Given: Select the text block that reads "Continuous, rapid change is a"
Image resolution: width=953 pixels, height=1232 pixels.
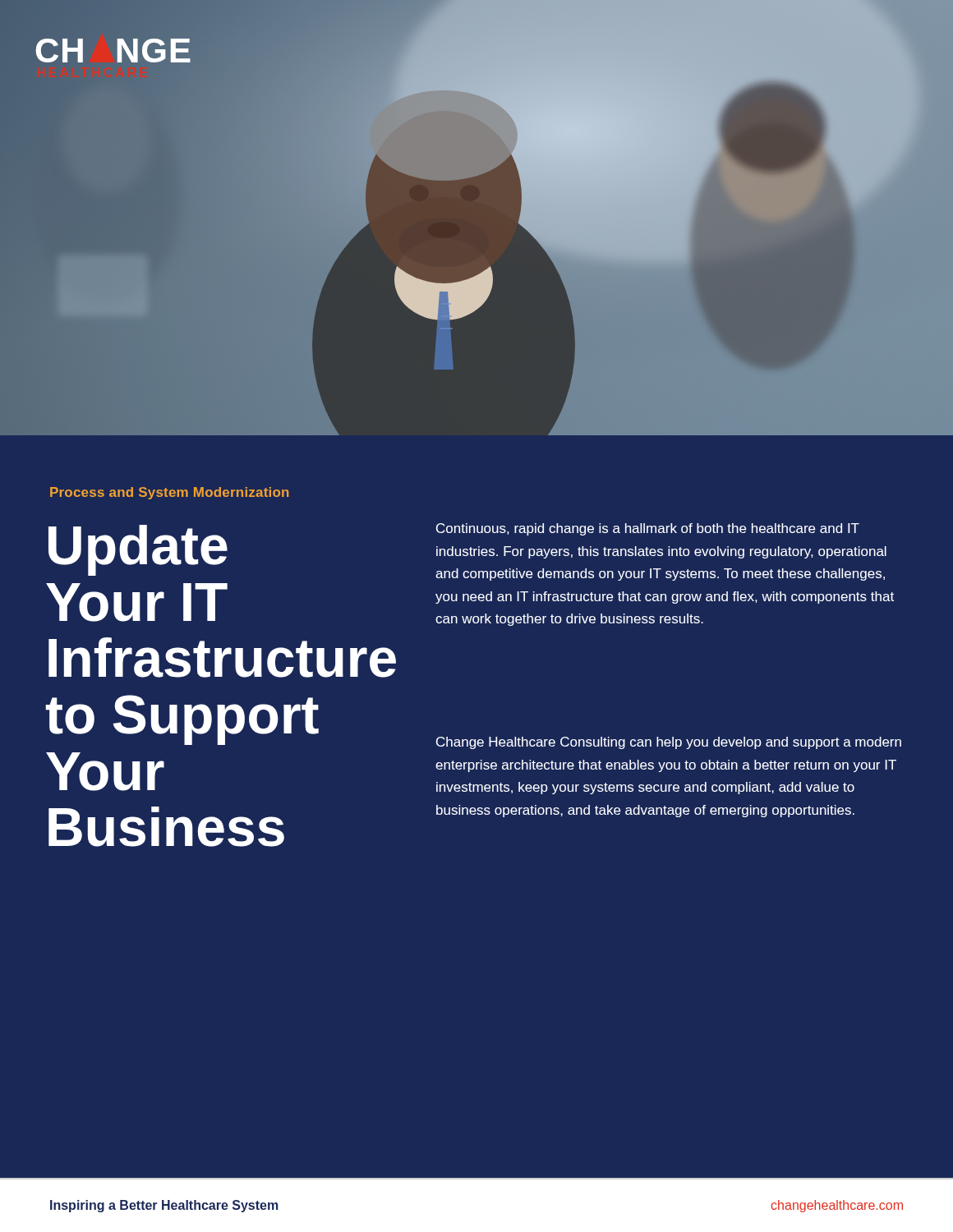Looking at the screenshot, I should 669,574.
